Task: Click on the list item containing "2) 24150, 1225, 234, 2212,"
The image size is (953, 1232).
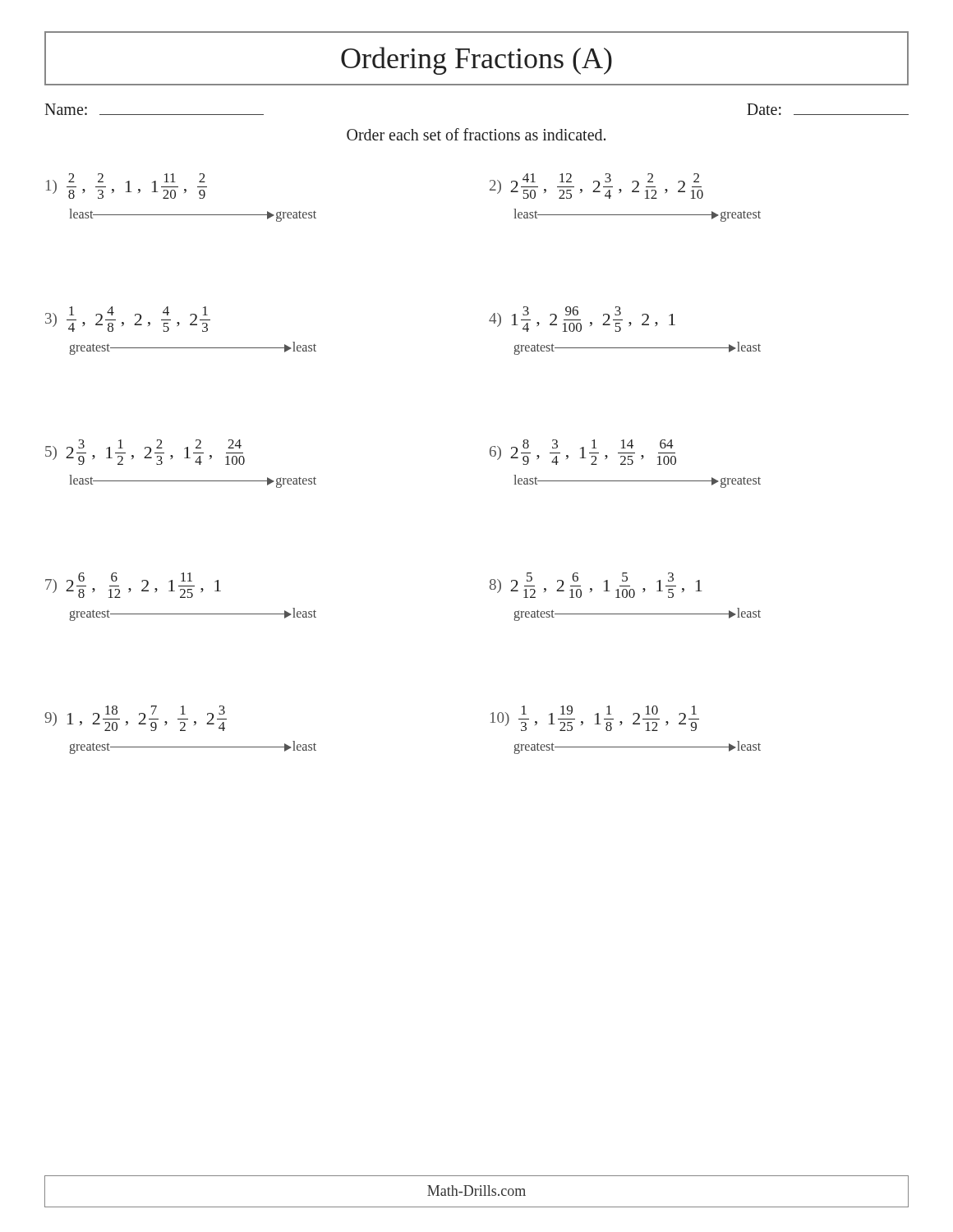Action: [x=699, y=196]
